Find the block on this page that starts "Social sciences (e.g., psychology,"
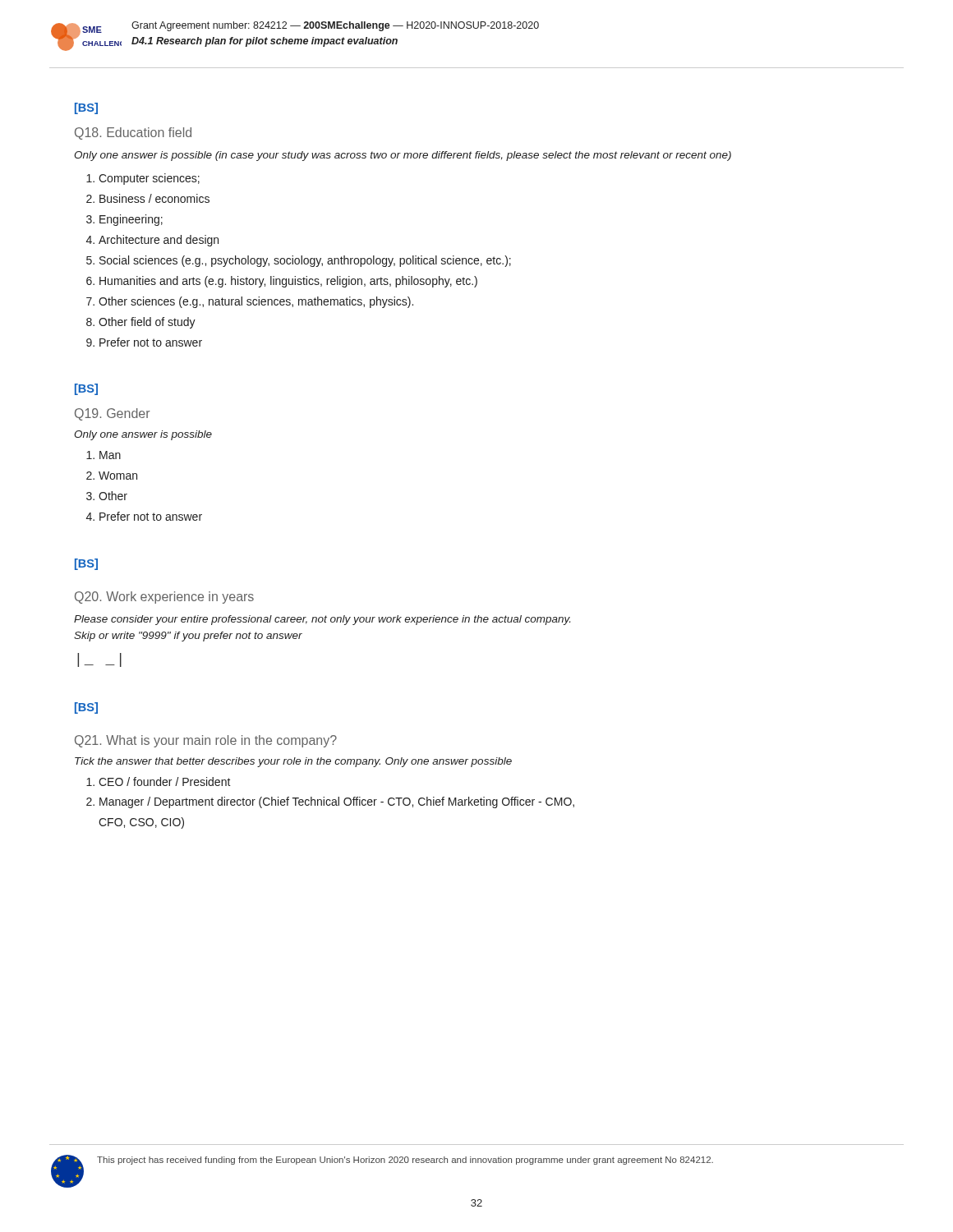 [x=305, y=260]
